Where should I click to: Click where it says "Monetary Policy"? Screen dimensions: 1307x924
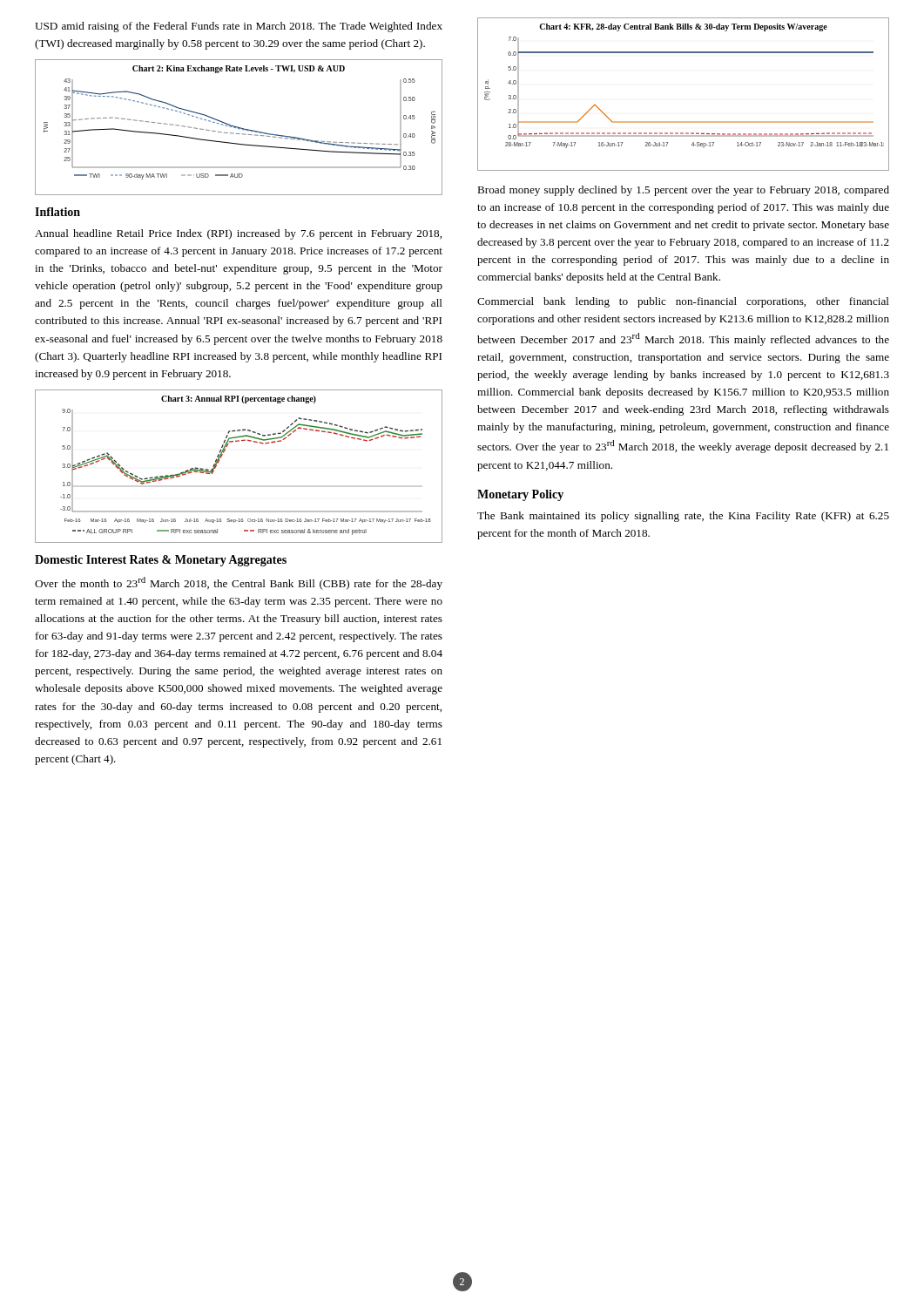(x=520, y=494)
